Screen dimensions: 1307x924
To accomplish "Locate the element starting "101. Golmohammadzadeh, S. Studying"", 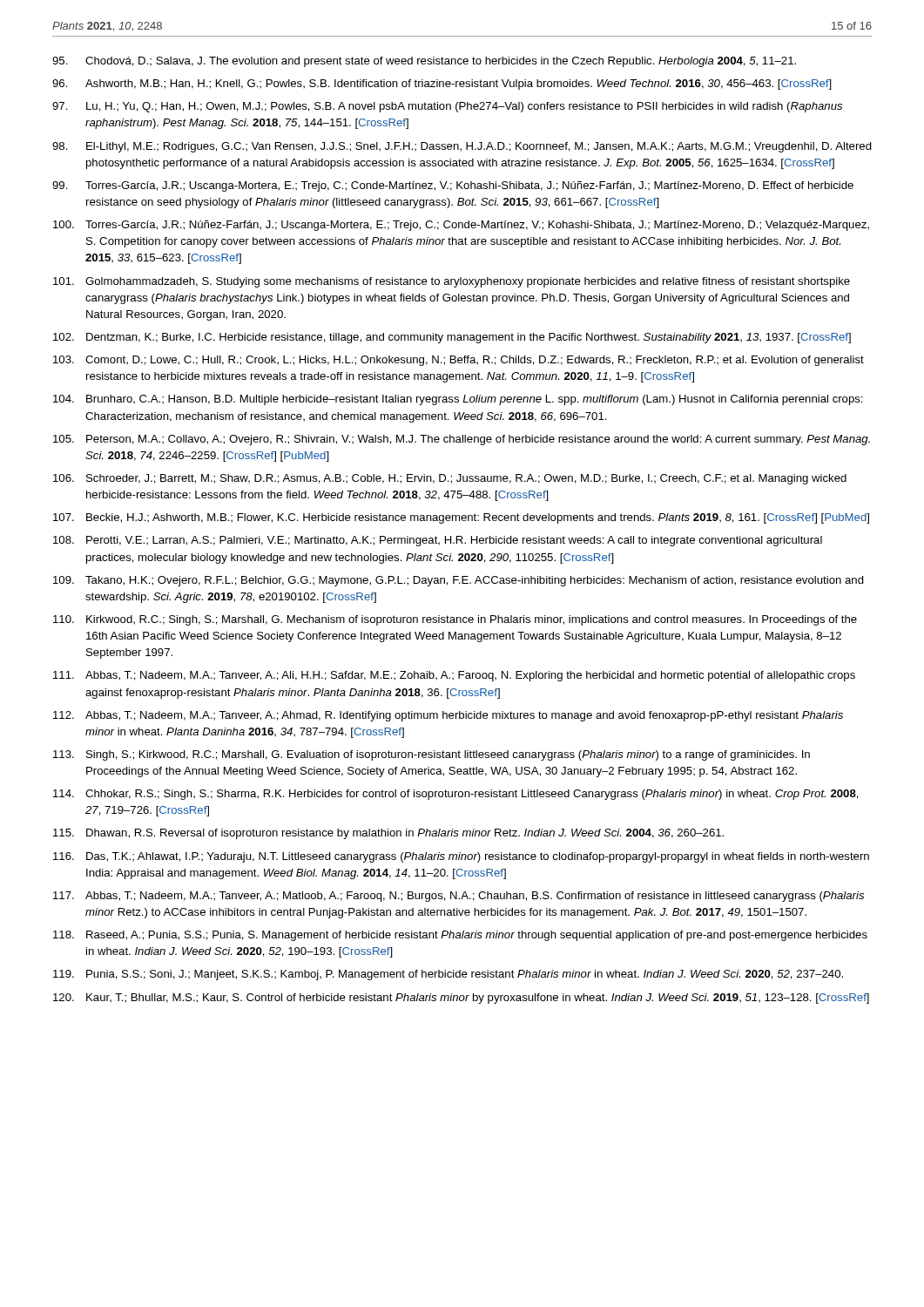I will pyautogui.click(x=462, y=297).
